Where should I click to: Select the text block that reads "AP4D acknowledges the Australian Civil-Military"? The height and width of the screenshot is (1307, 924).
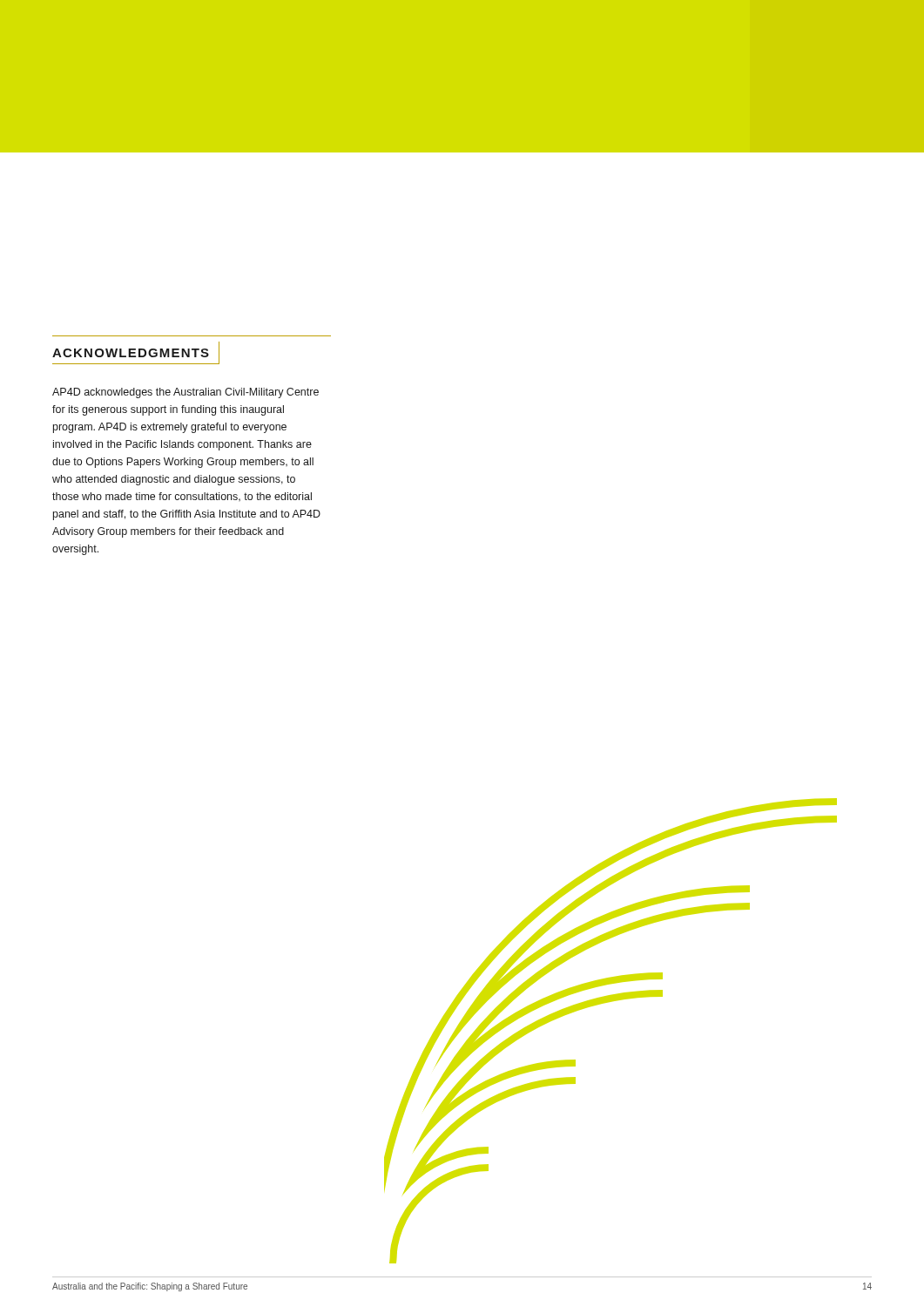186,471
